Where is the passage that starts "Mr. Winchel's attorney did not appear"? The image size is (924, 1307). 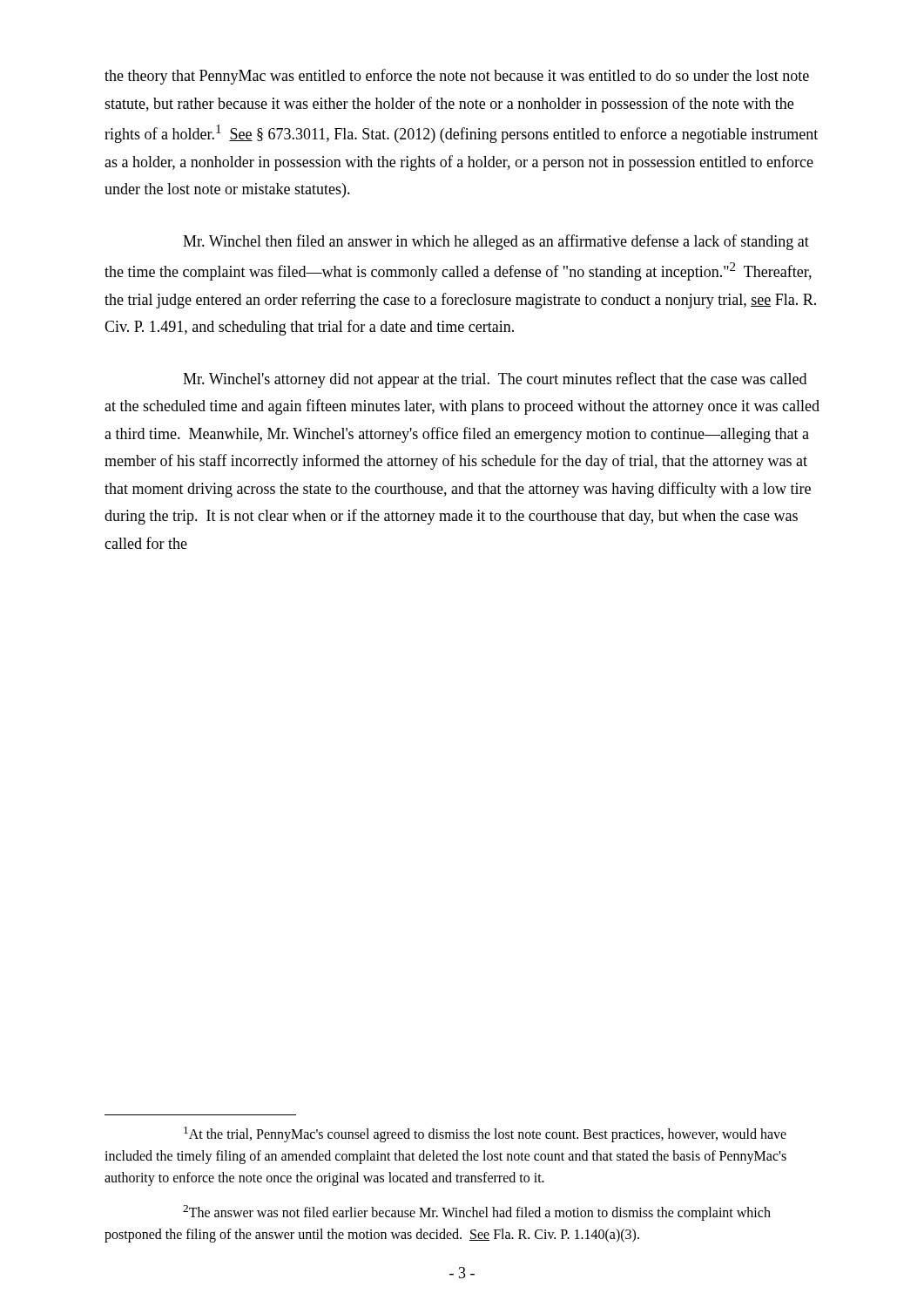[x=462, y=461]
